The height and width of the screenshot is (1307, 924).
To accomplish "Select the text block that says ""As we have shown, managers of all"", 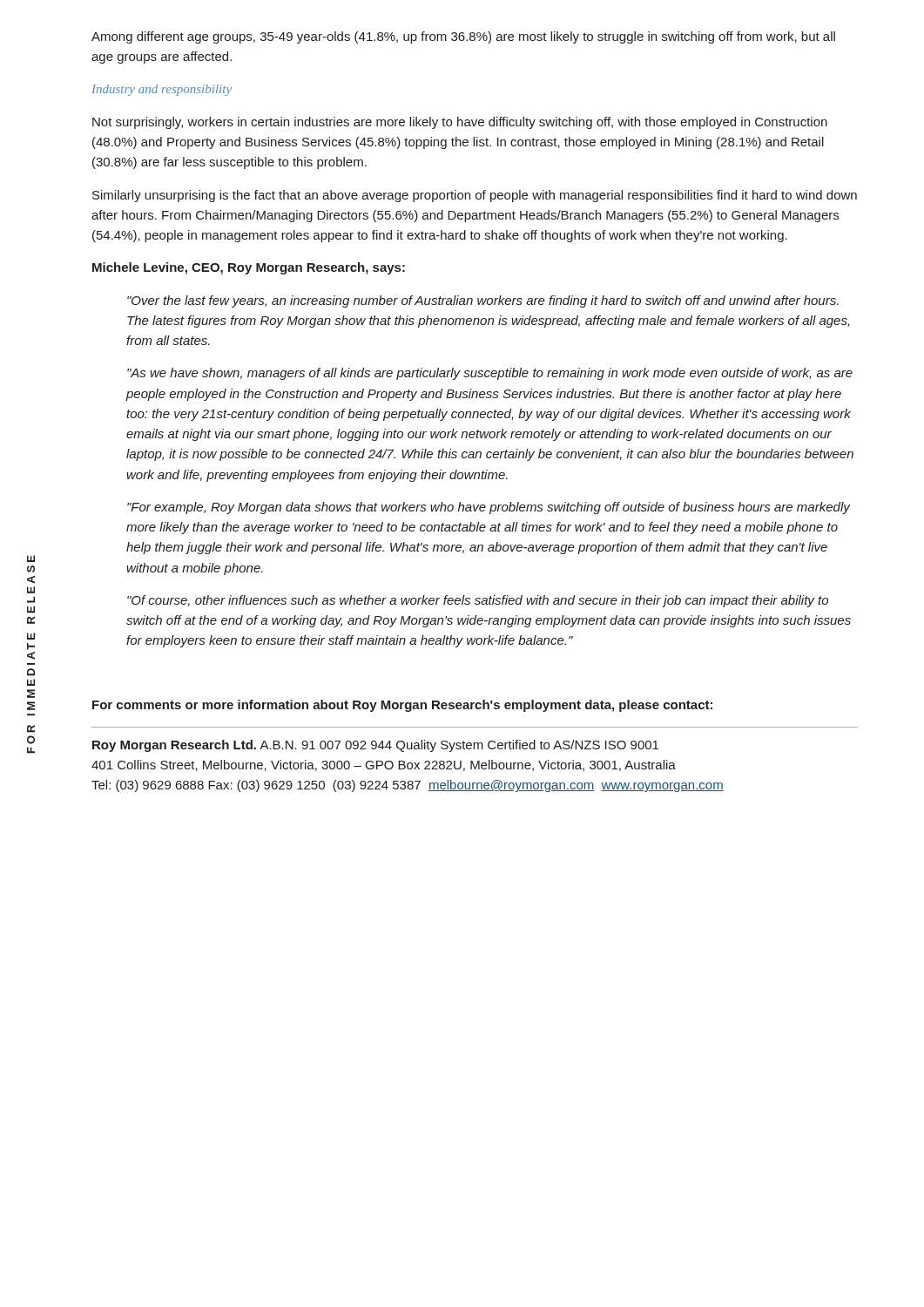I will tap(492, 423).
